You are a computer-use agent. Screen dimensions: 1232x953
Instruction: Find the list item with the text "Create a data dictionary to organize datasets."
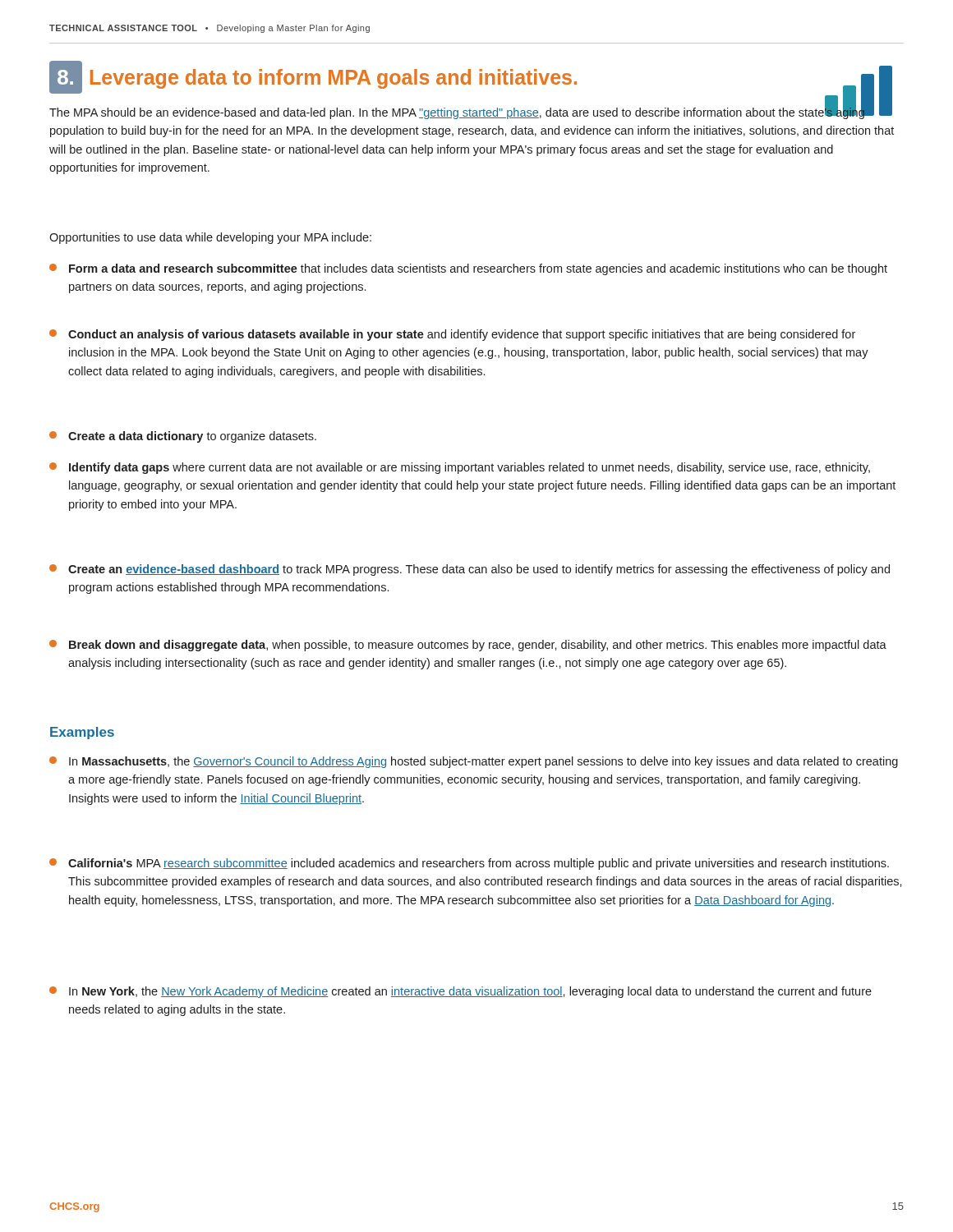(183, 436)
